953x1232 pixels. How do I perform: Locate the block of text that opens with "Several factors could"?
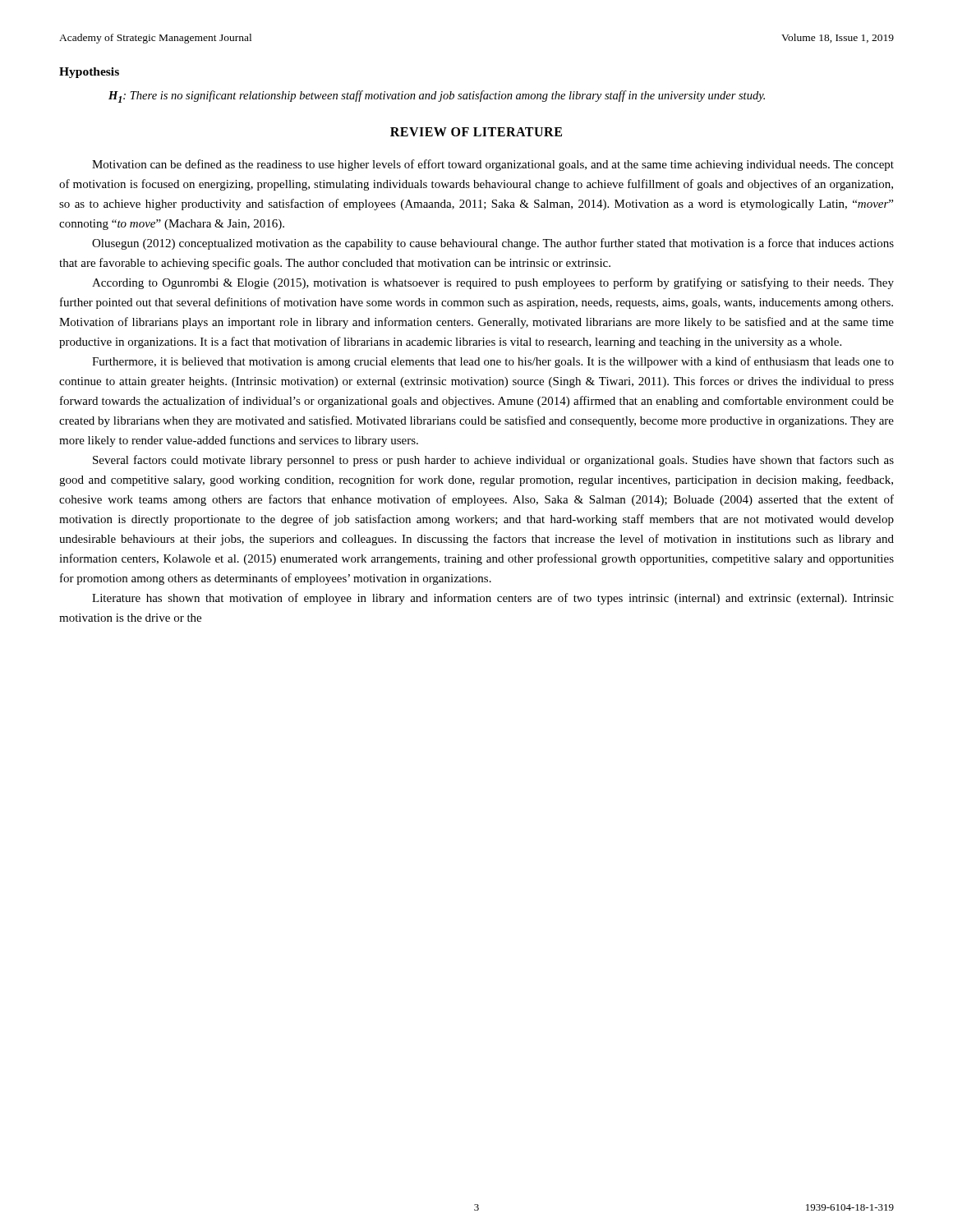pos(476,519)
